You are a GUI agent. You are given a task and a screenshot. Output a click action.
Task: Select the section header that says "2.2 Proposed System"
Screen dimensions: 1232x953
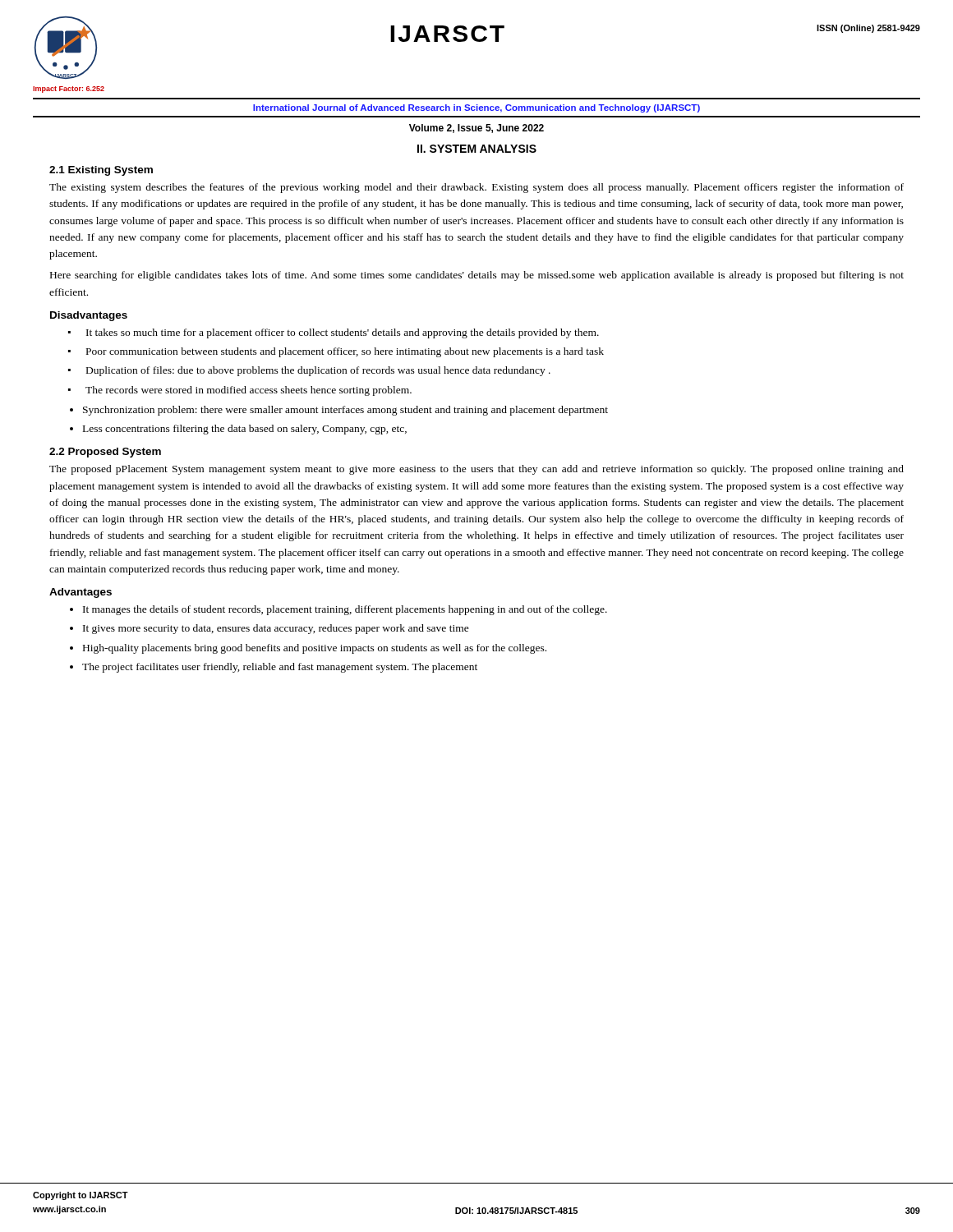(x=105, y=452)
